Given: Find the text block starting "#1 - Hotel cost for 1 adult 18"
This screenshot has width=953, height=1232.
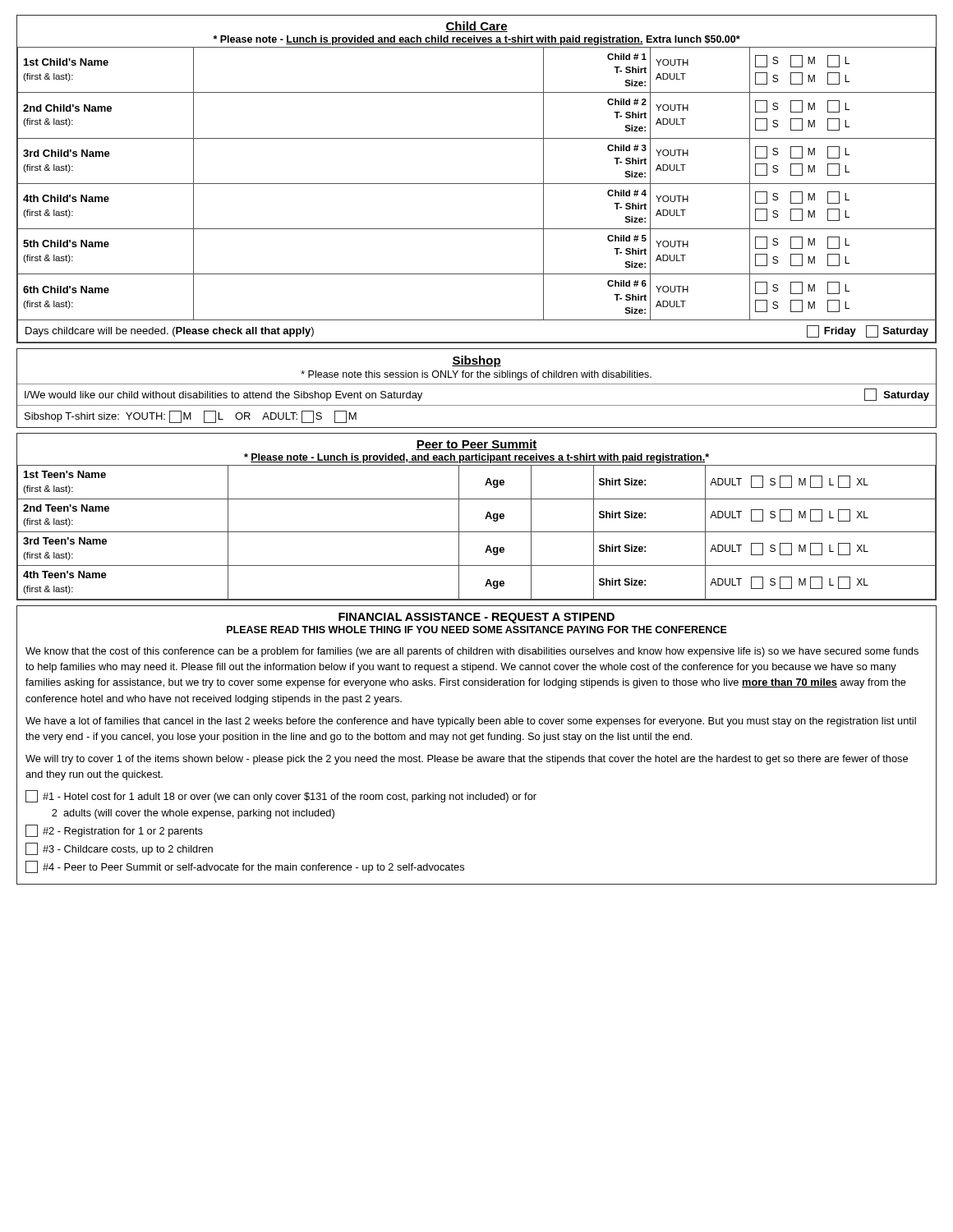Looking at the screenshot, I should [x=281, y=805].
